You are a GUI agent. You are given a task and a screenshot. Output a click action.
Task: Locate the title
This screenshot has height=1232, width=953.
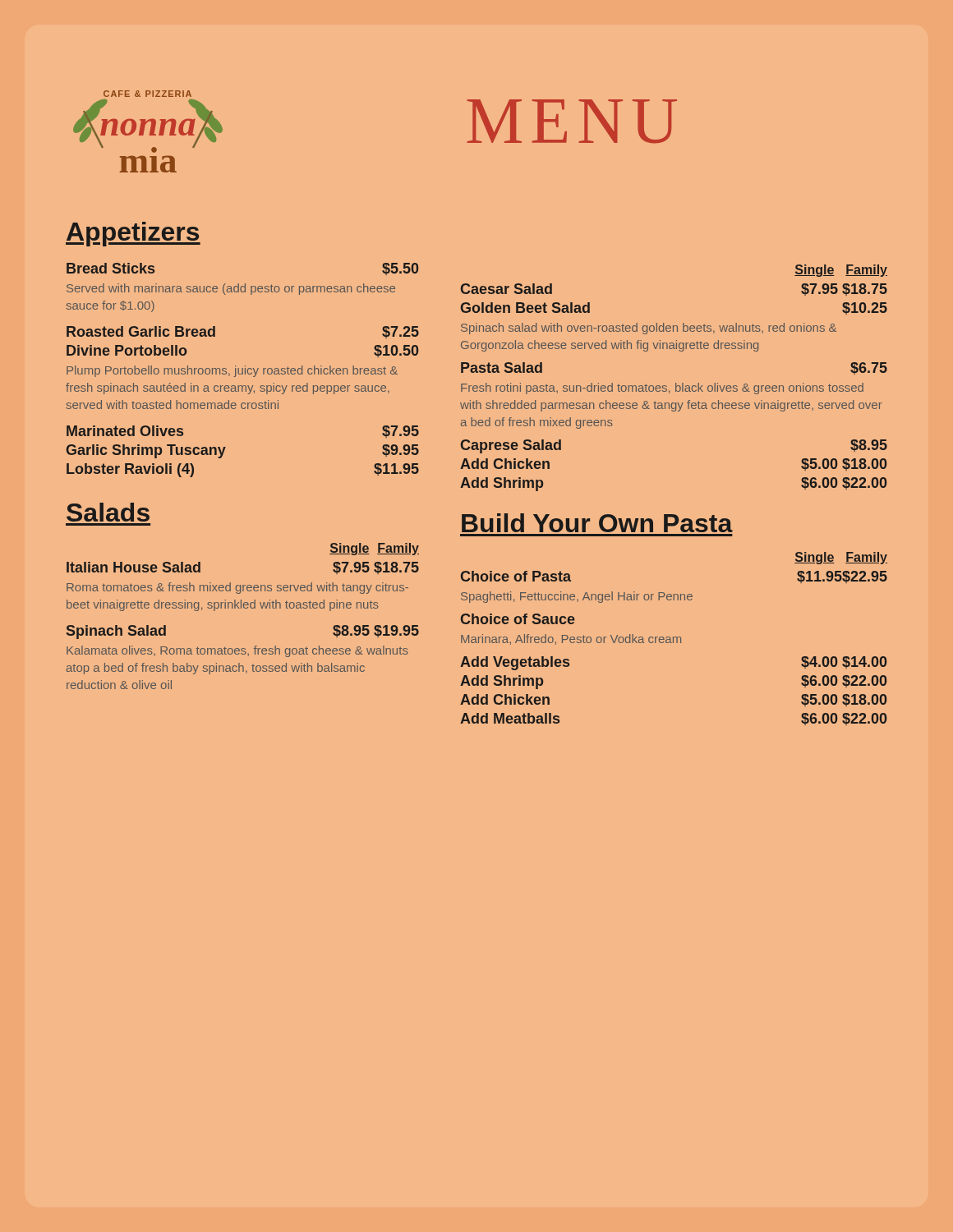575,120
